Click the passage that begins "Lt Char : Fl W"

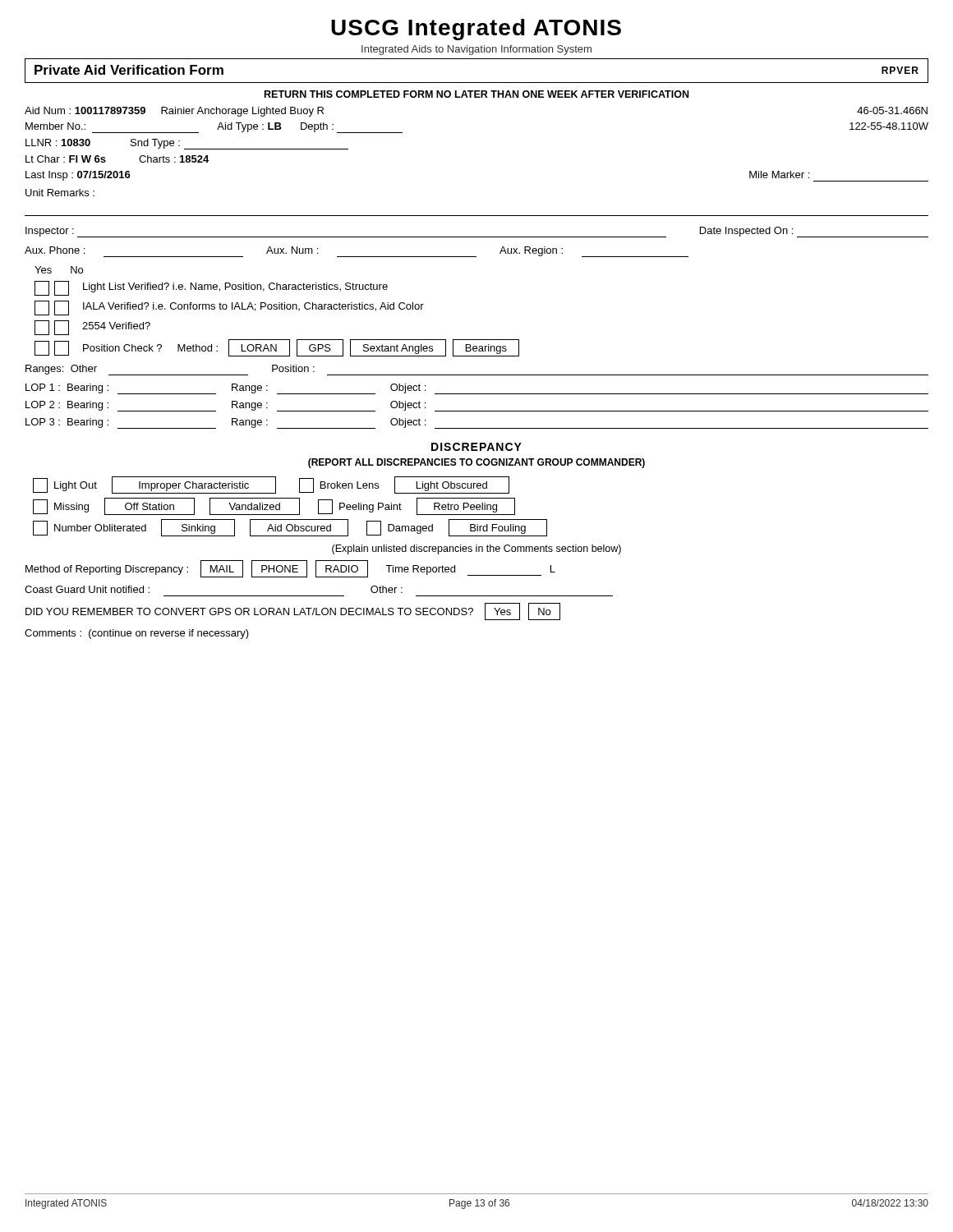pyautogui.click(x=117, y=159)
